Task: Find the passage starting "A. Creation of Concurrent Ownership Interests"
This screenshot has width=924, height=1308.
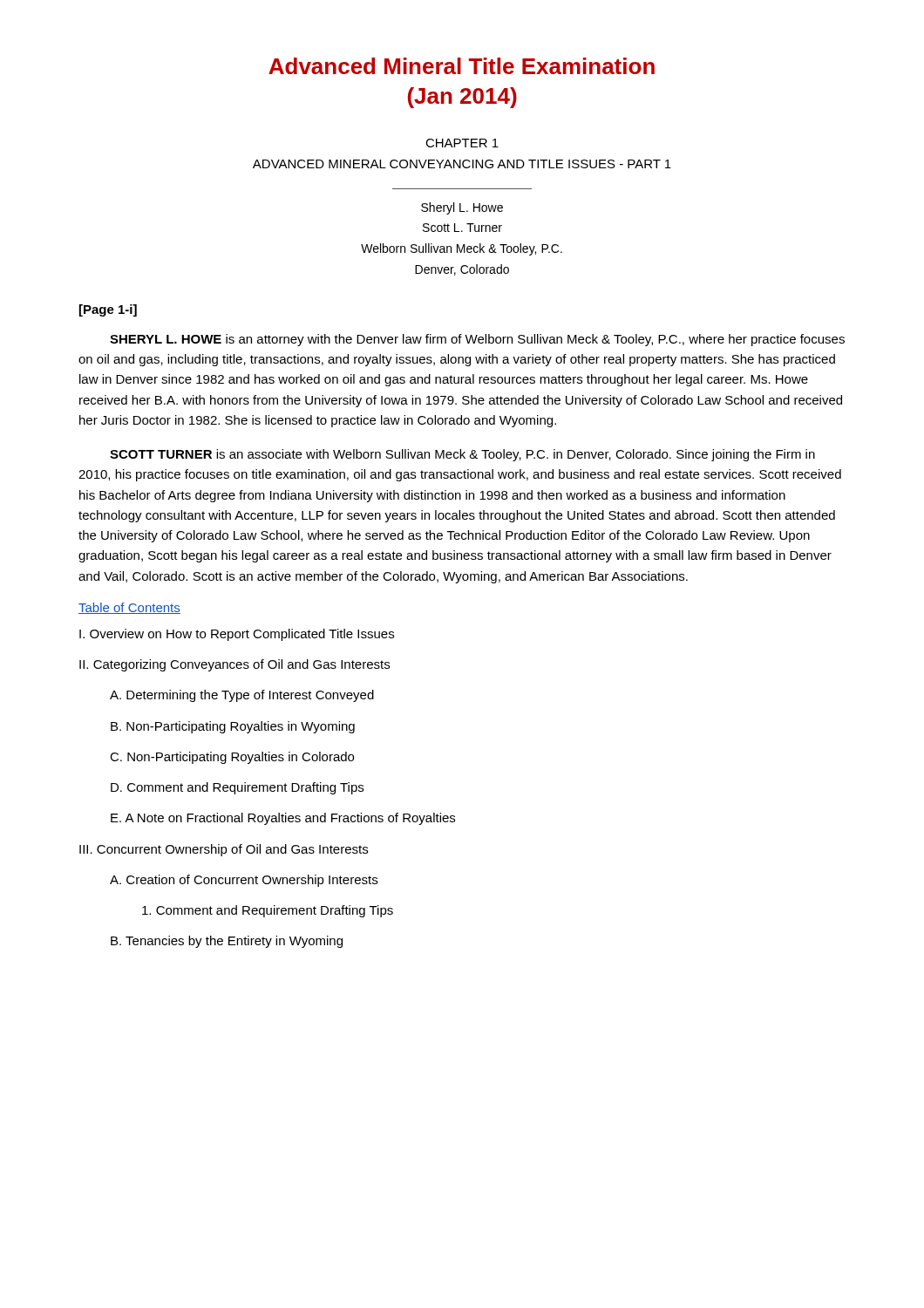Action: tap(244, 879)
